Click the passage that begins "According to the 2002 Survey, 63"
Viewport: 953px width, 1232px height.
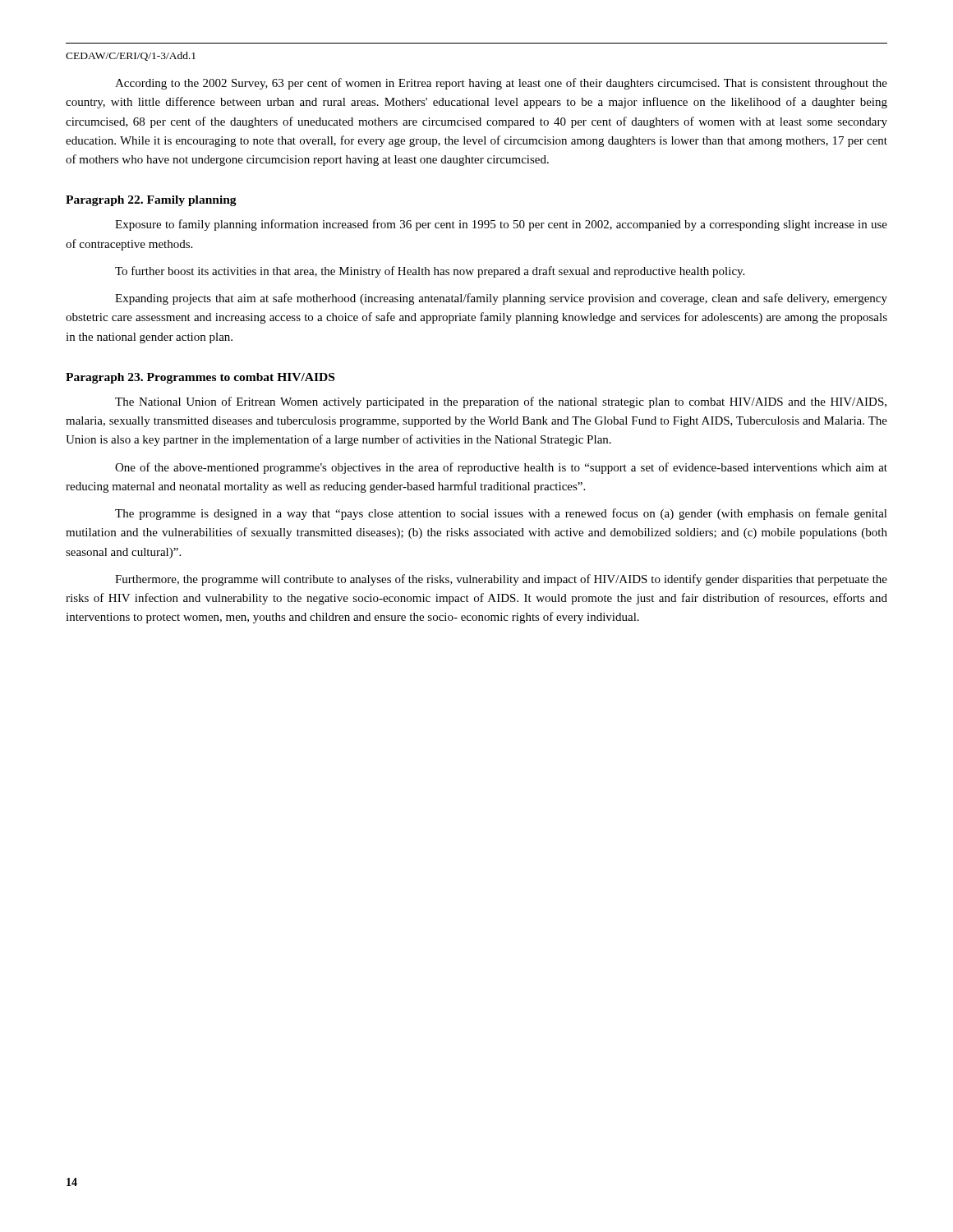476,121
